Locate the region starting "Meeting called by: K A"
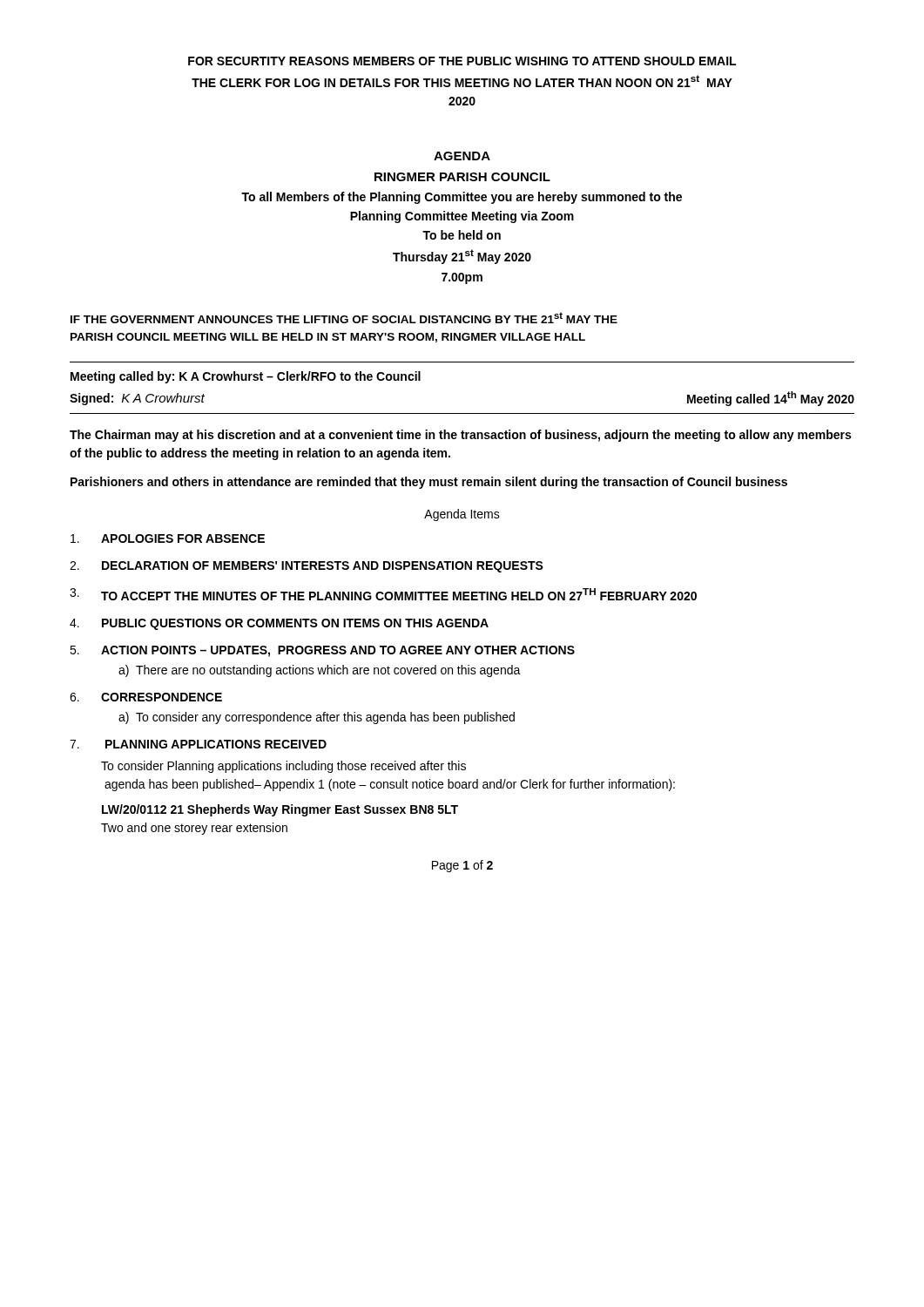924x1307 pixels. [x=245, y=377]
